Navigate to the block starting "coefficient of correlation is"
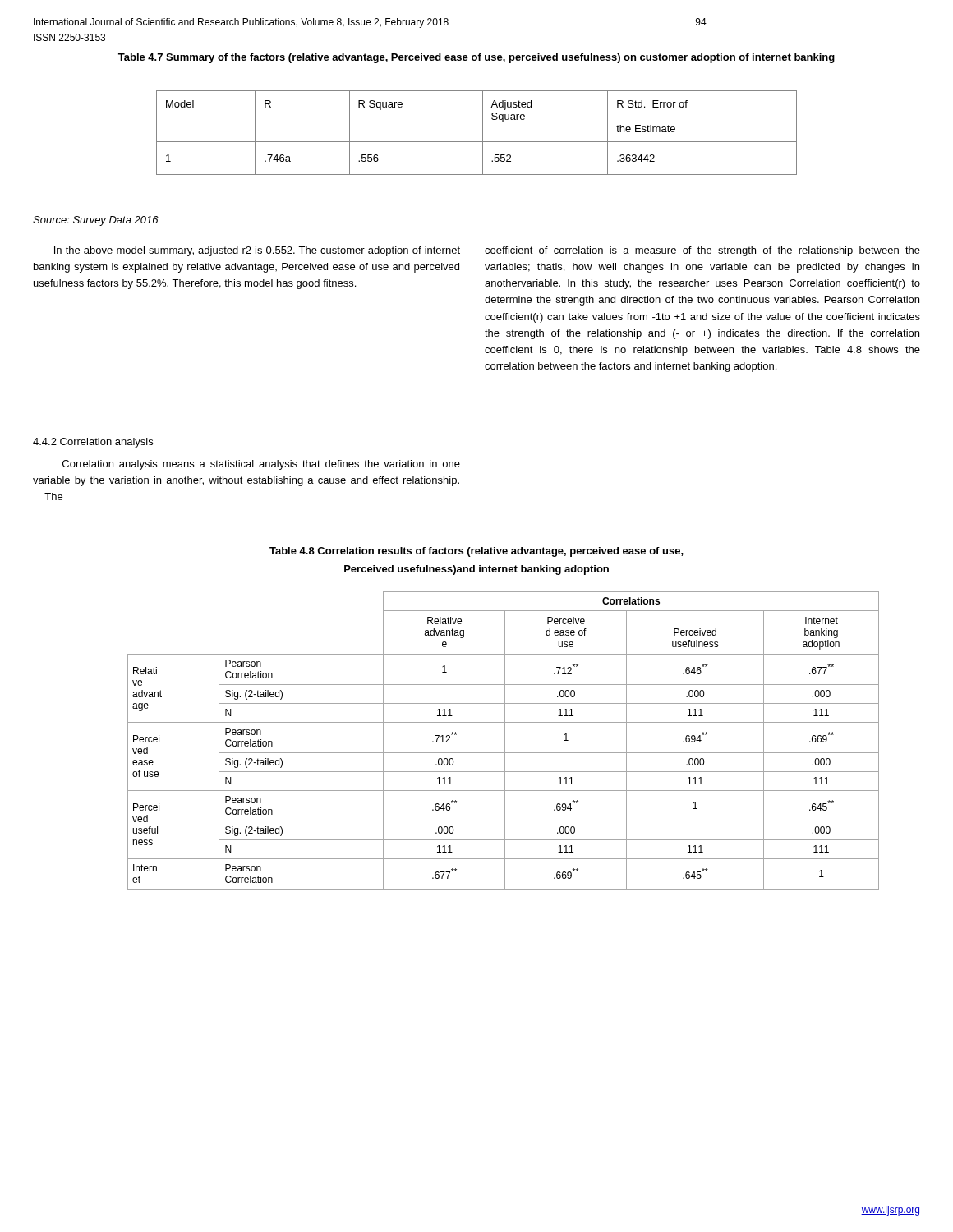 click(x=702, y=308)
